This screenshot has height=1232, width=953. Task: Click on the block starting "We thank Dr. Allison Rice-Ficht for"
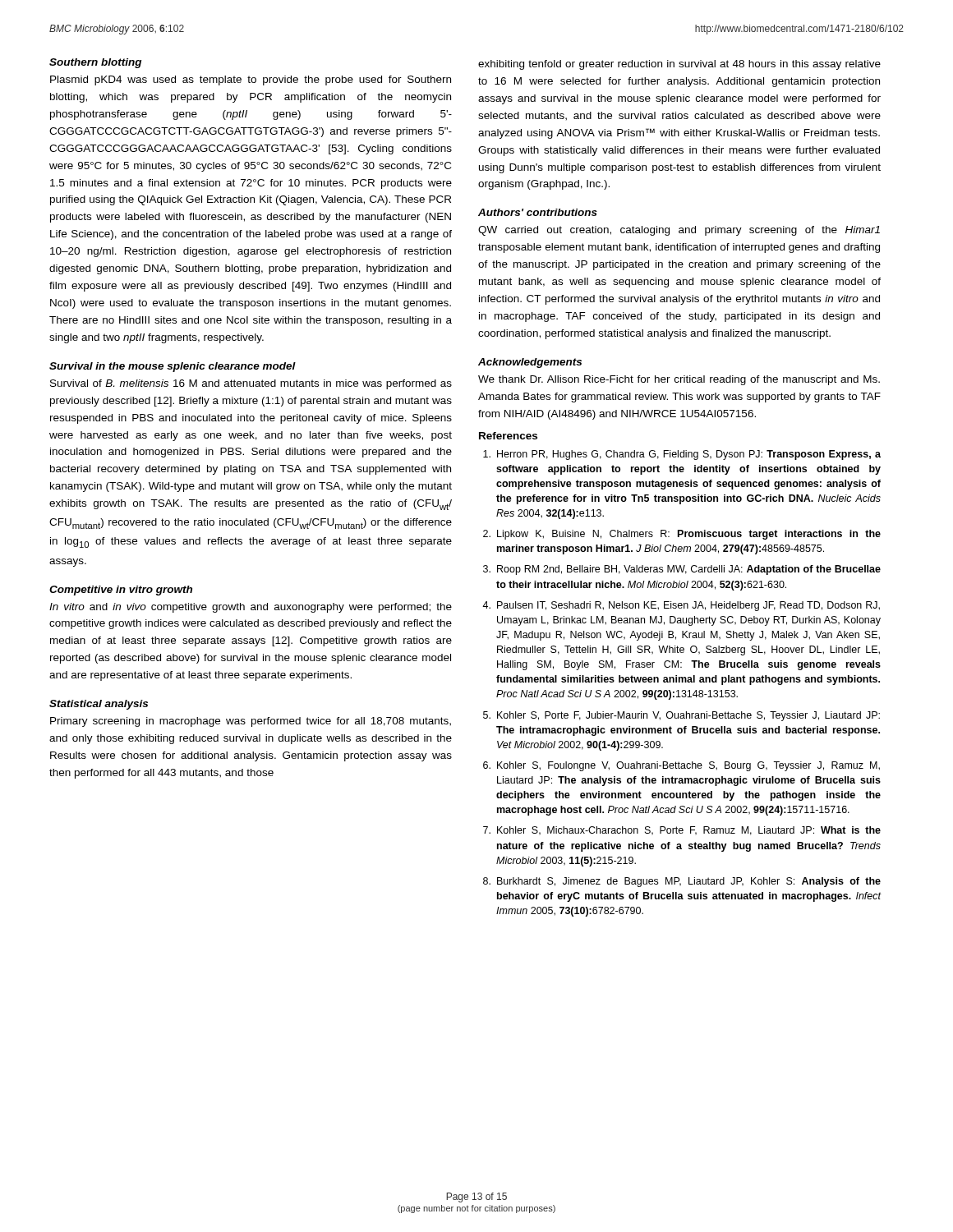click(x=679, y=397)
